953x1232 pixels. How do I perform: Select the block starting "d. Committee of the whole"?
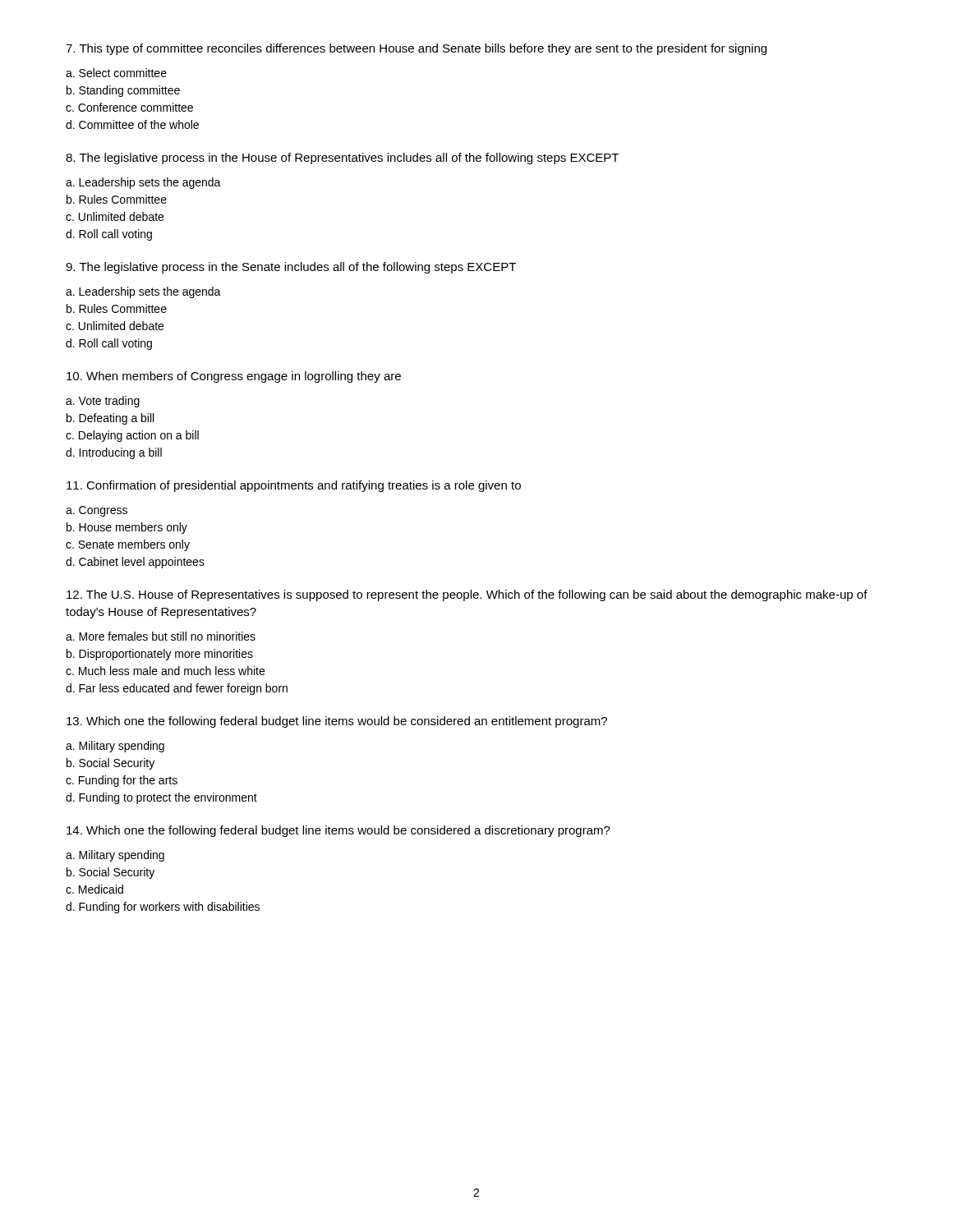133,125
